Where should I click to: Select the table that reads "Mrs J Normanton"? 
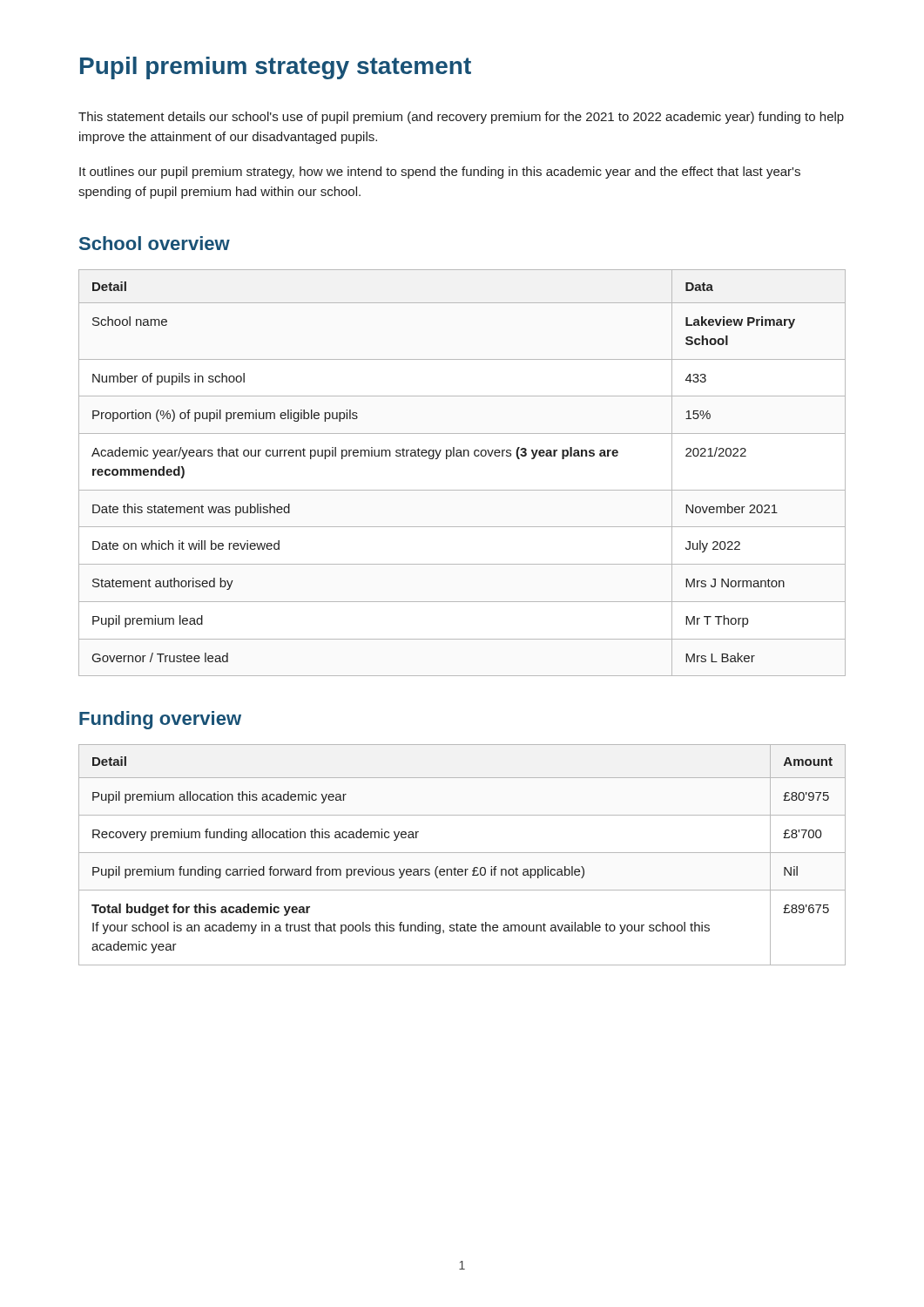(x=462, y=473)
